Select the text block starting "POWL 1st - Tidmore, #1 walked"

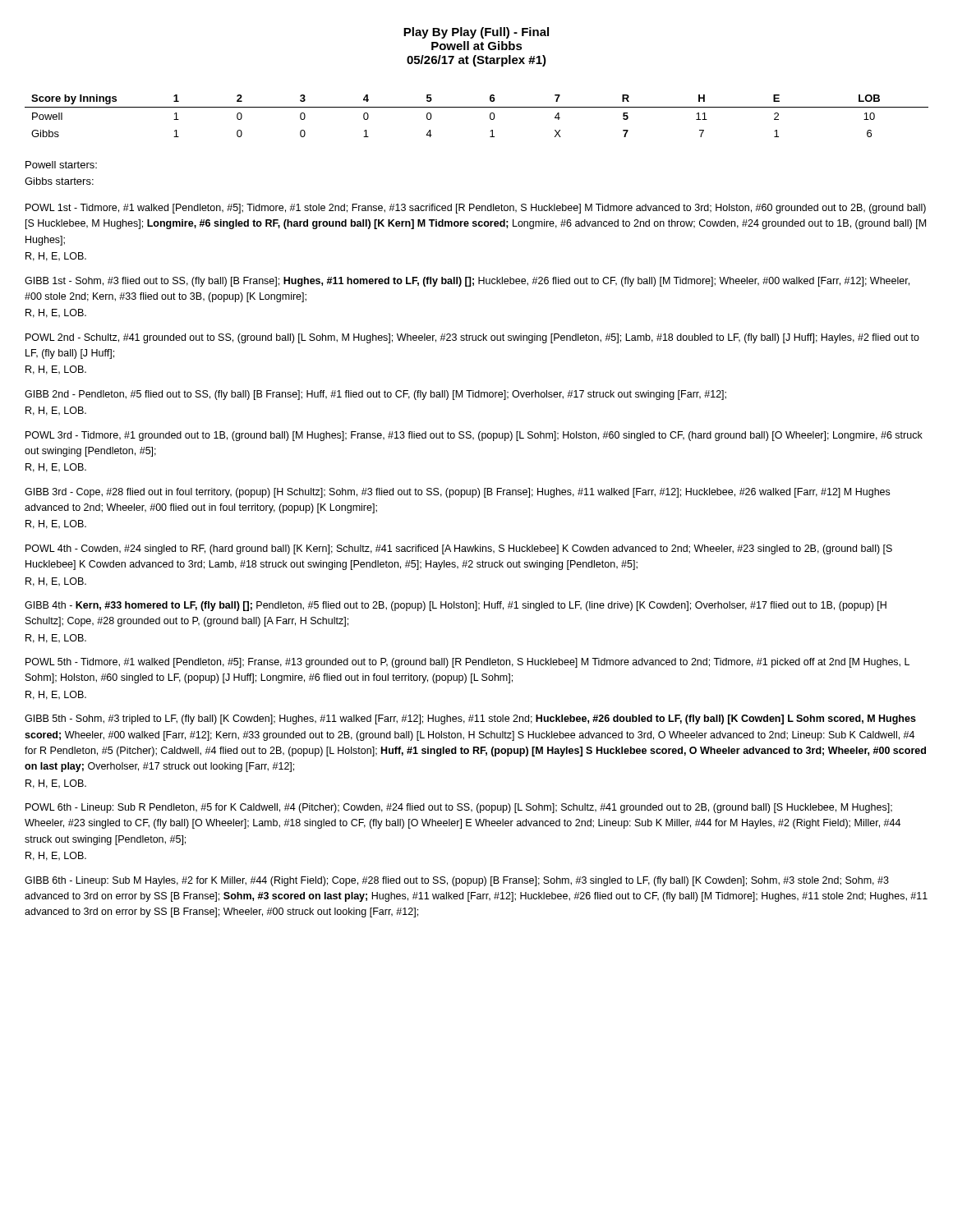tap(476, 233)
